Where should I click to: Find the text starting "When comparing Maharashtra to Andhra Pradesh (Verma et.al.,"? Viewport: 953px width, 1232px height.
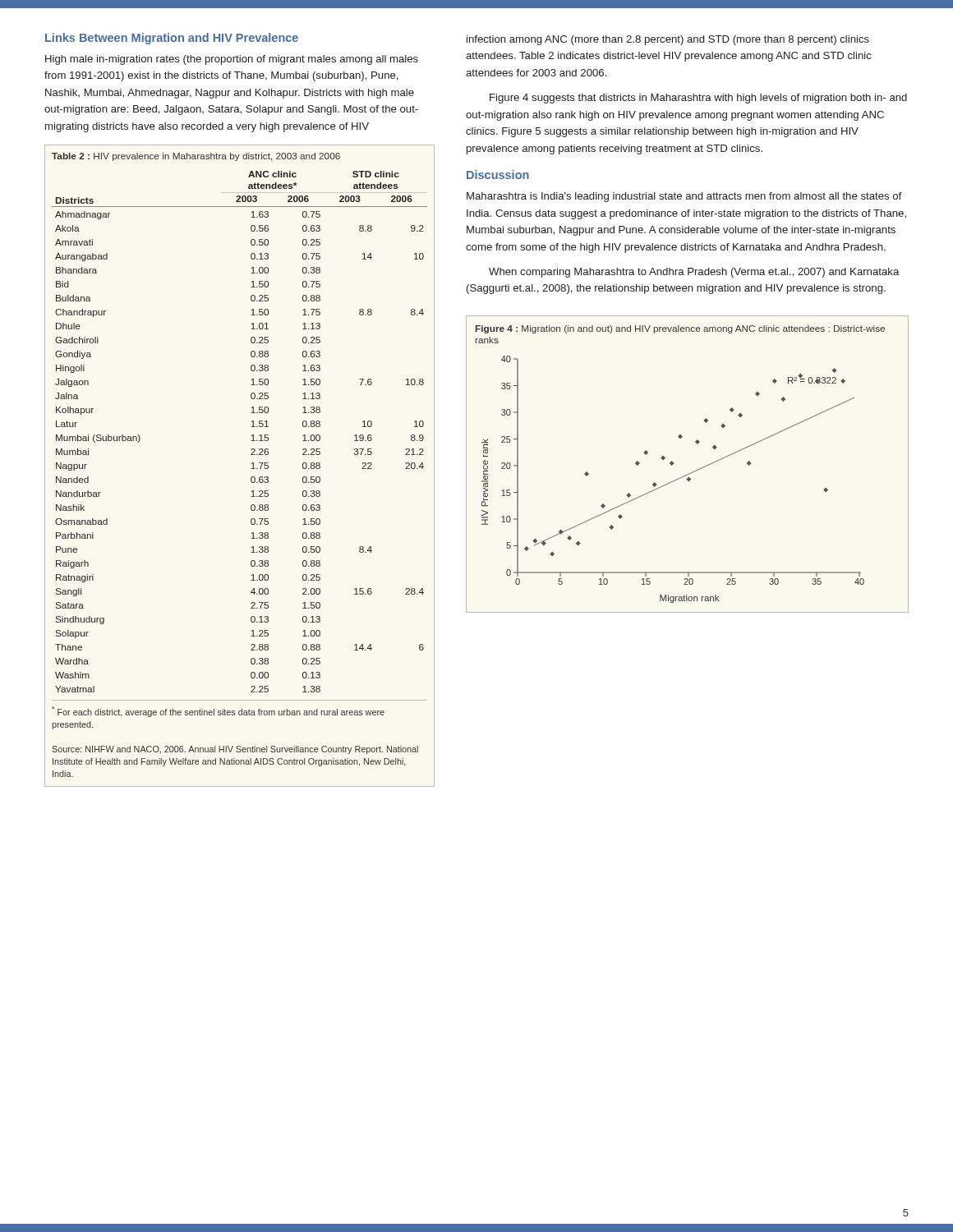pyautogui.click(x=682, y=280)
